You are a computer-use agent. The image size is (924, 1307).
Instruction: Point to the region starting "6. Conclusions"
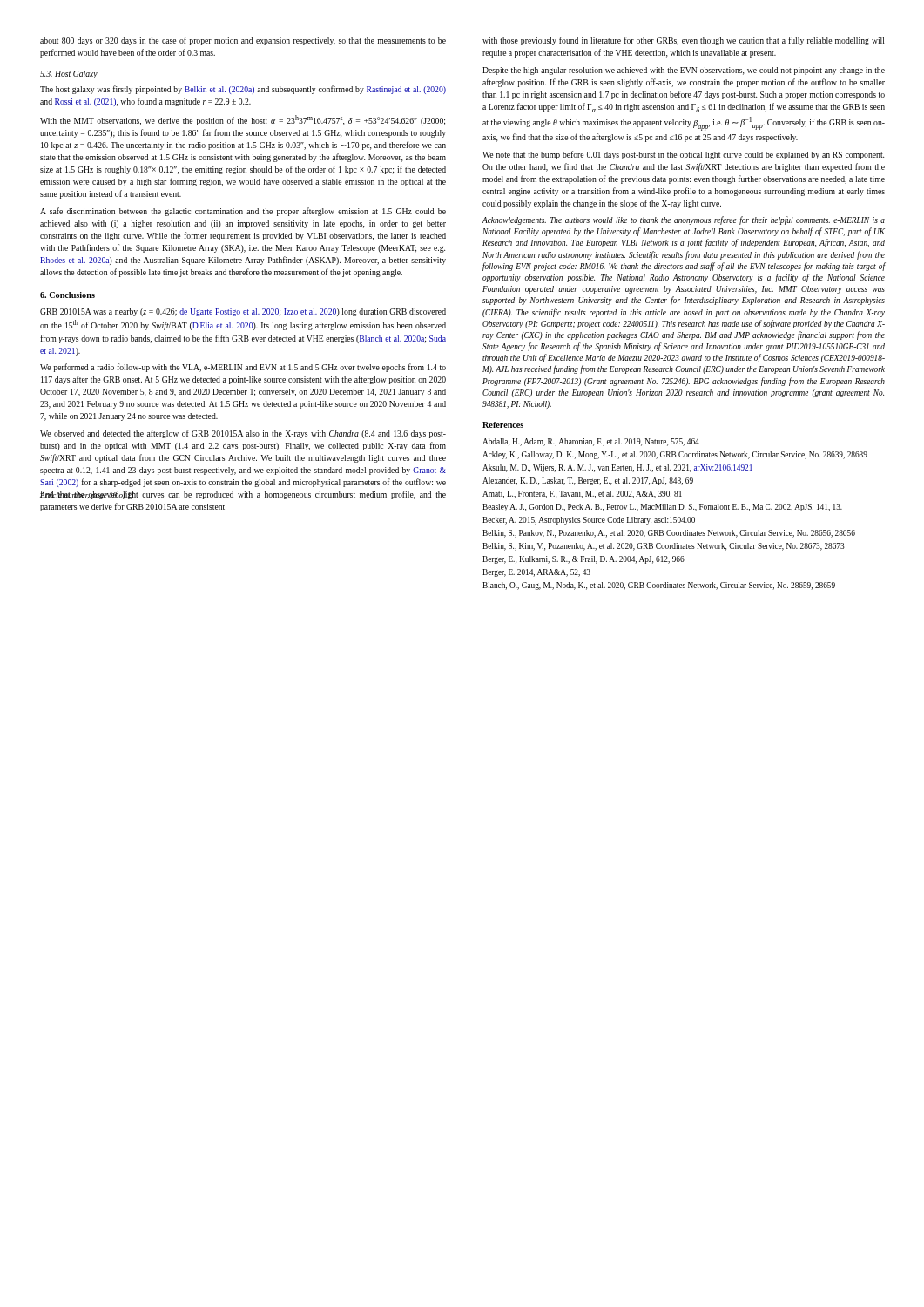point(67,295)
